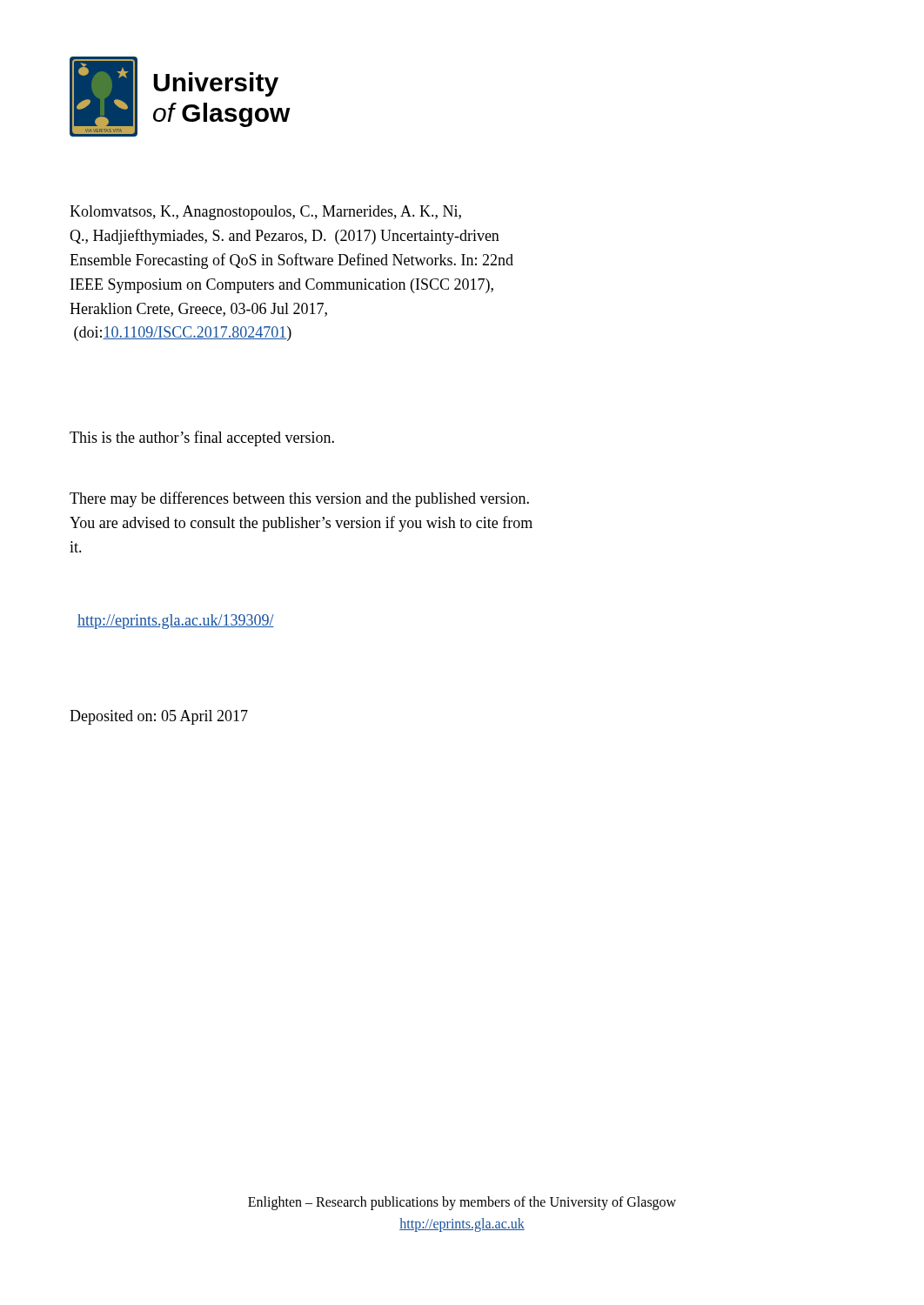Screen dimensions: 1305x924
Task: Locate the logo
Action: click(183, 100)
